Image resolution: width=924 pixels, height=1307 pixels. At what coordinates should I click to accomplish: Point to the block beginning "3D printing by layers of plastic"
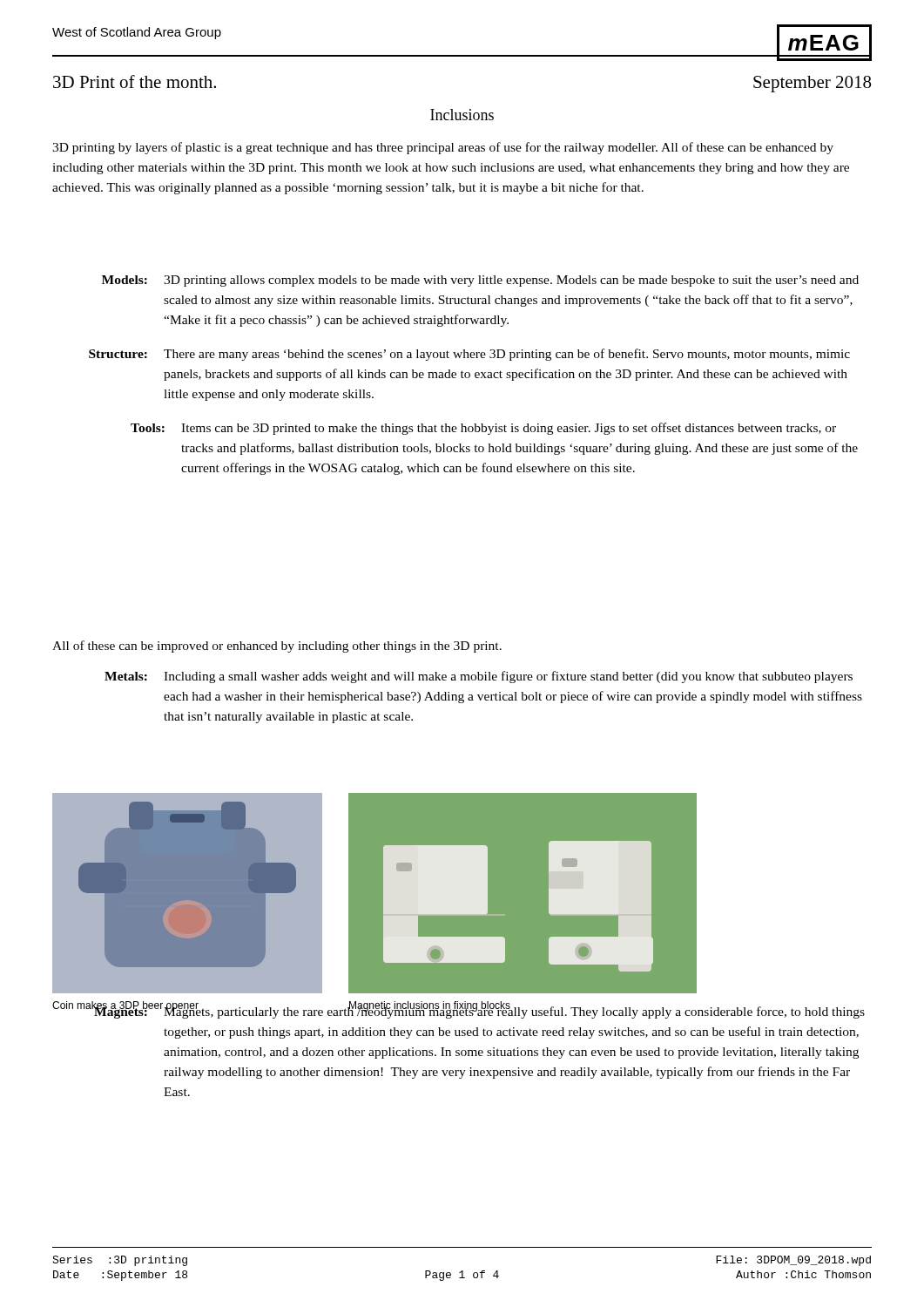(x=451, y=167)
